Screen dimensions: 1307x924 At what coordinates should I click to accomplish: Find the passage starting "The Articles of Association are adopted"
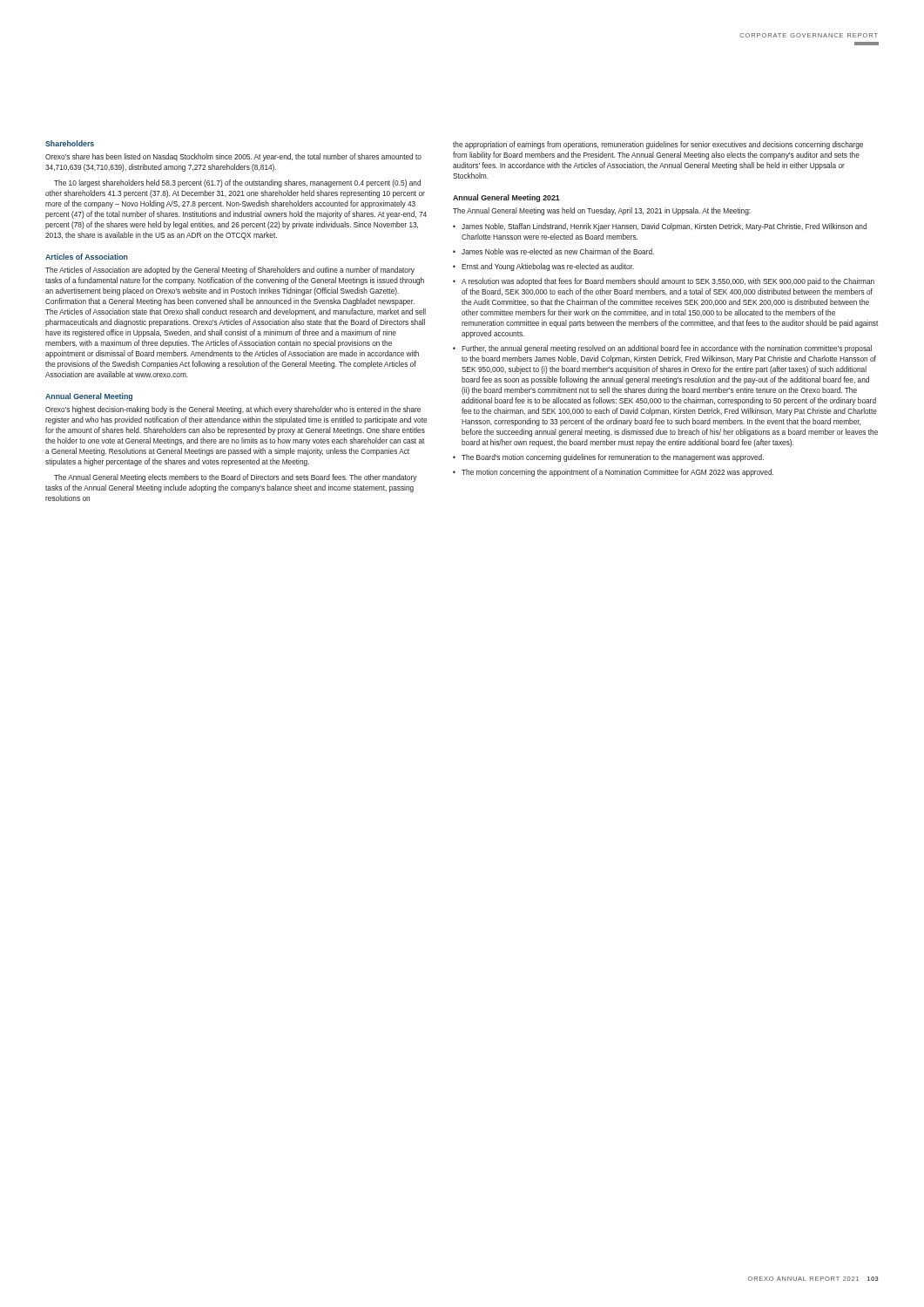coord(237,323)
